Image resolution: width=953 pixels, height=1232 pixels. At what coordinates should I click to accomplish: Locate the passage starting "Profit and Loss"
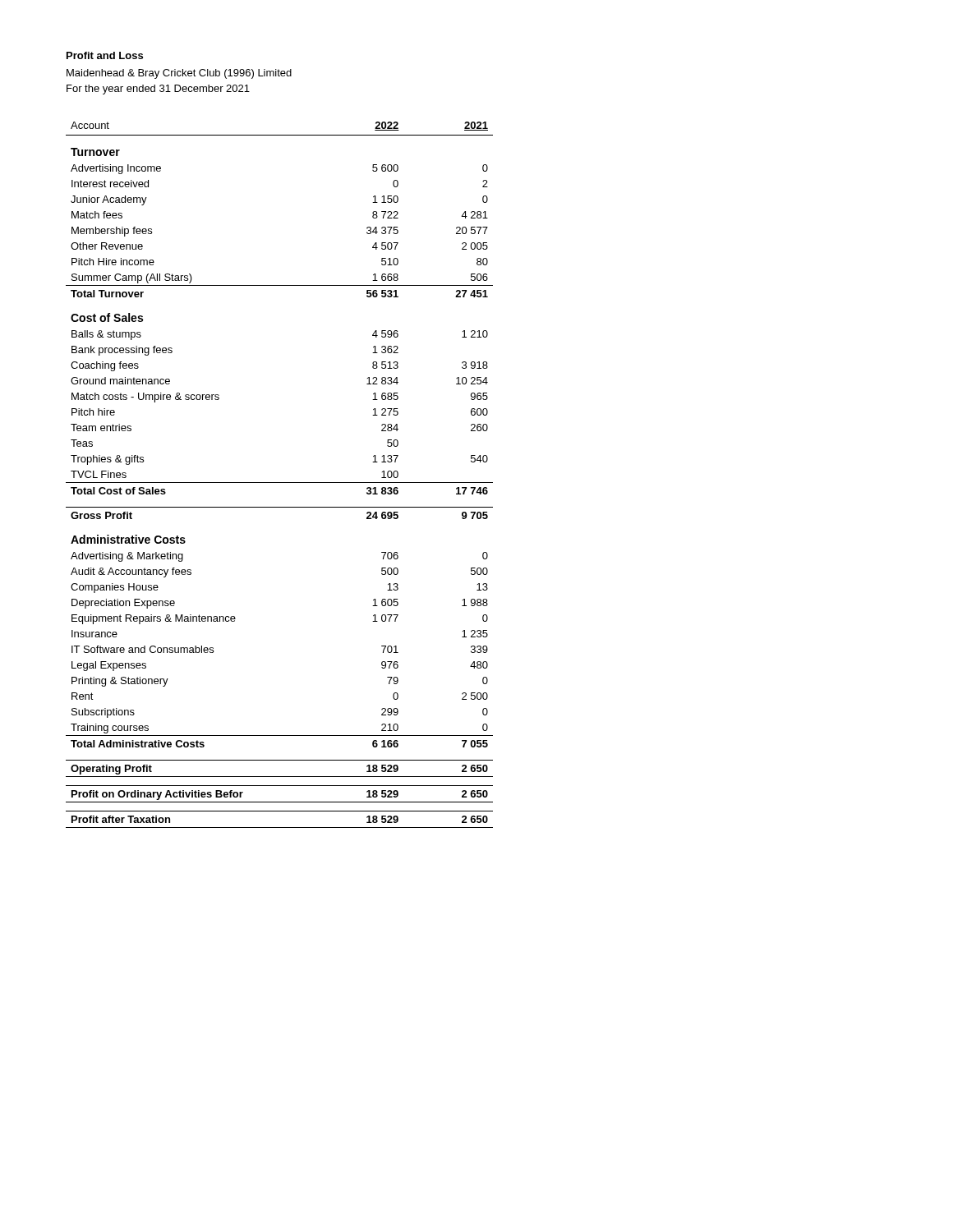[x=105, y=55]
